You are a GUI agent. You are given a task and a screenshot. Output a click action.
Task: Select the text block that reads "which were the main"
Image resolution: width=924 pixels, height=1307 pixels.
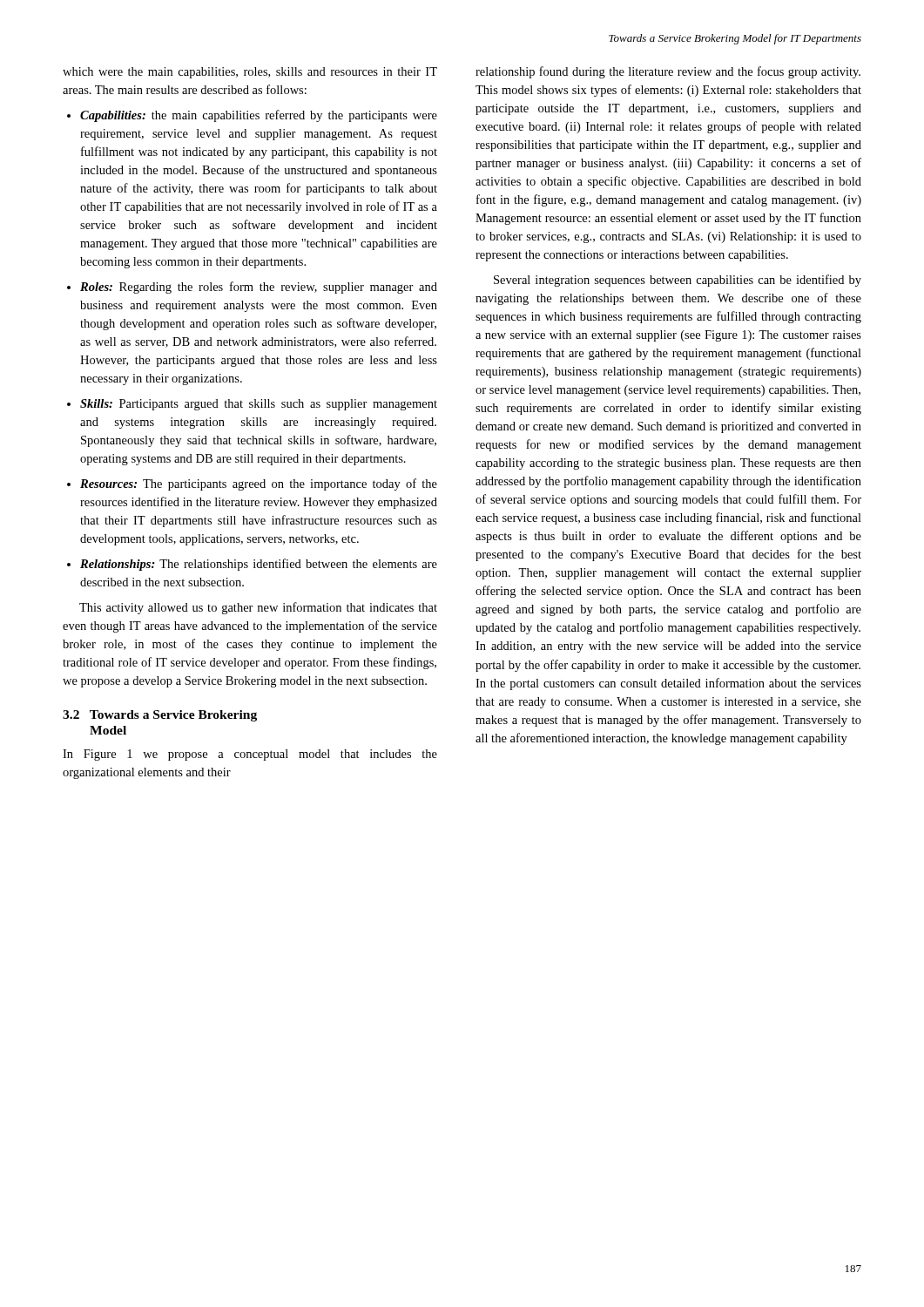click(250, 81)
